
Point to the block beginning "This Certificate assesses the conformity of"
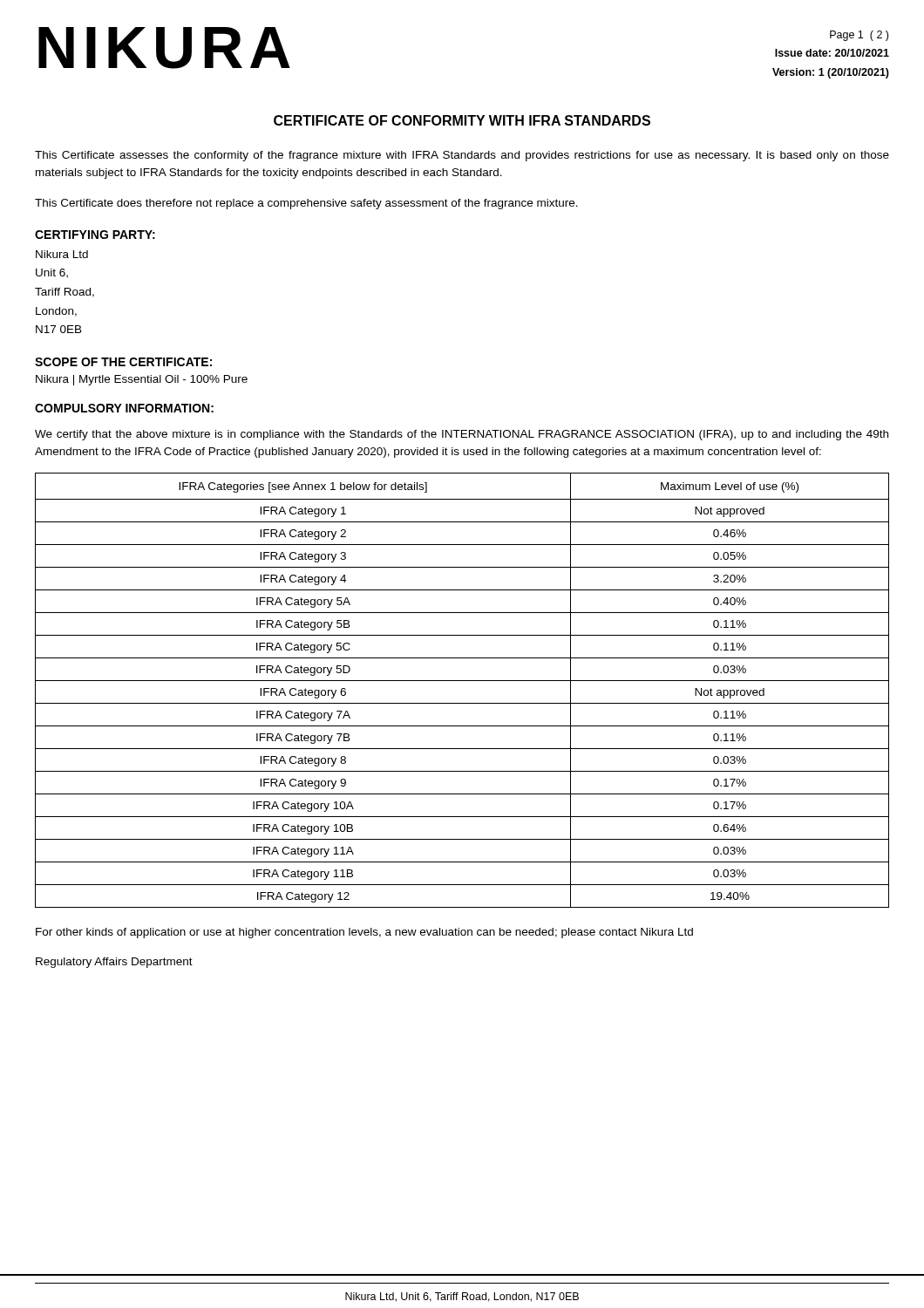click(x=462, y=164)
